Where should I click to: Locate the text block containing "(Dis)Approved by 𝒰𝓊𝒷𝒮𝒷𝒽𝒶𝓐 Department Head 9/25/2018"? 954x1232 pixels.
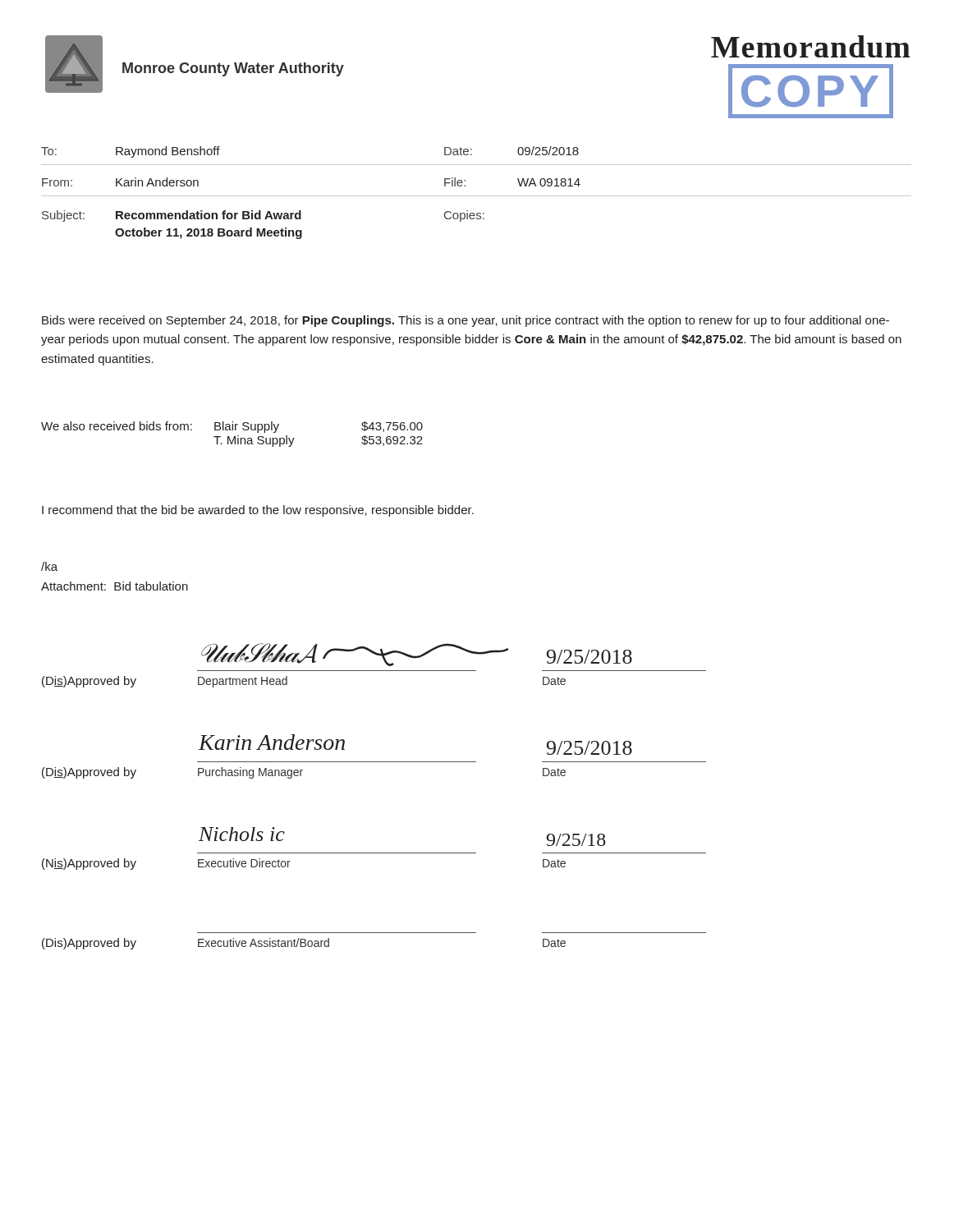(x=374, y=656)
